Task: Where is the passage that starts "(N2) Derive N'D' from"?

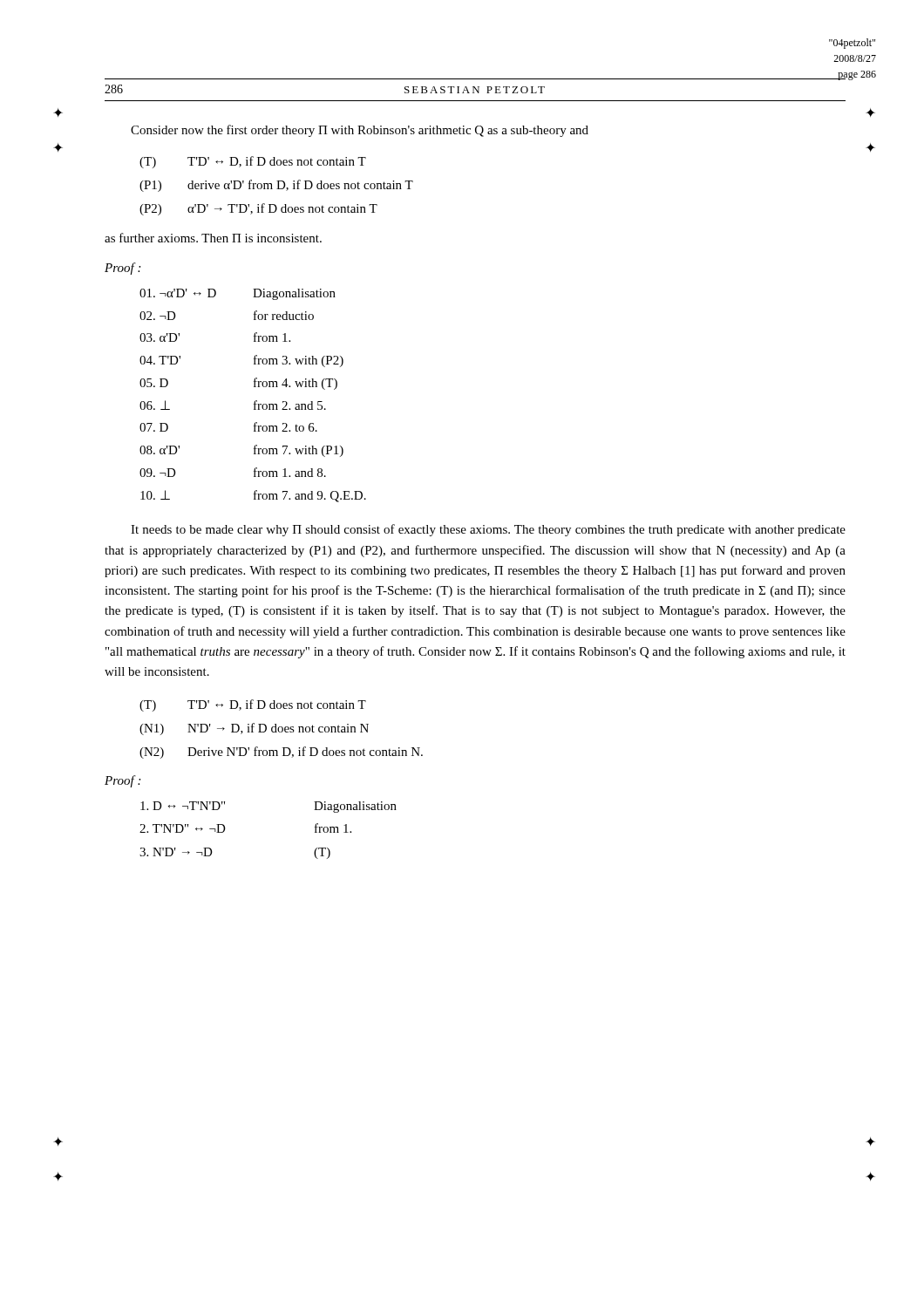Action: (x=281, y=752)
